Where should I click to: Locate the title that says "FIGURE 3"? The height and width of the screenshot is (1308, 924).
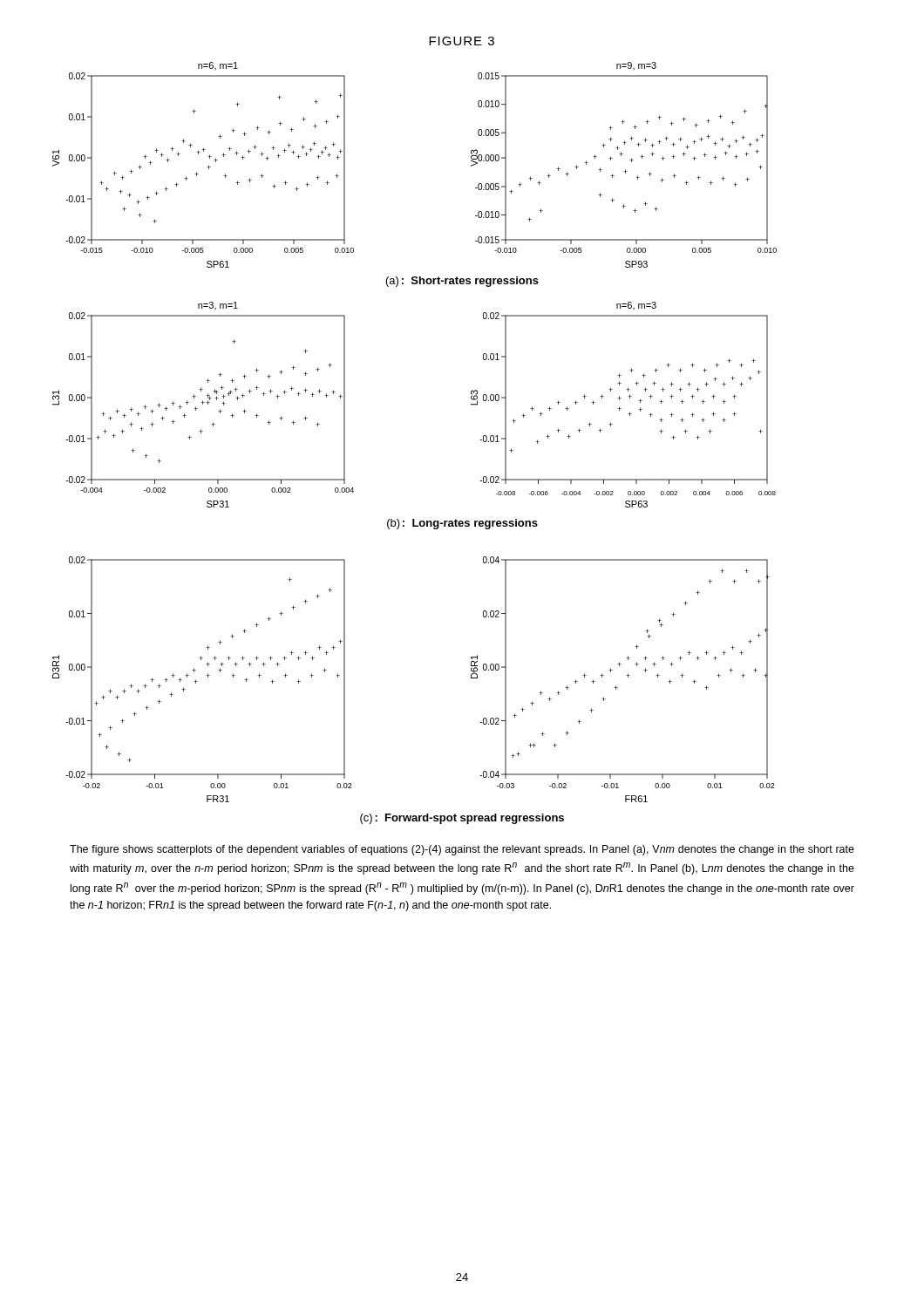(x=462, y=41)
